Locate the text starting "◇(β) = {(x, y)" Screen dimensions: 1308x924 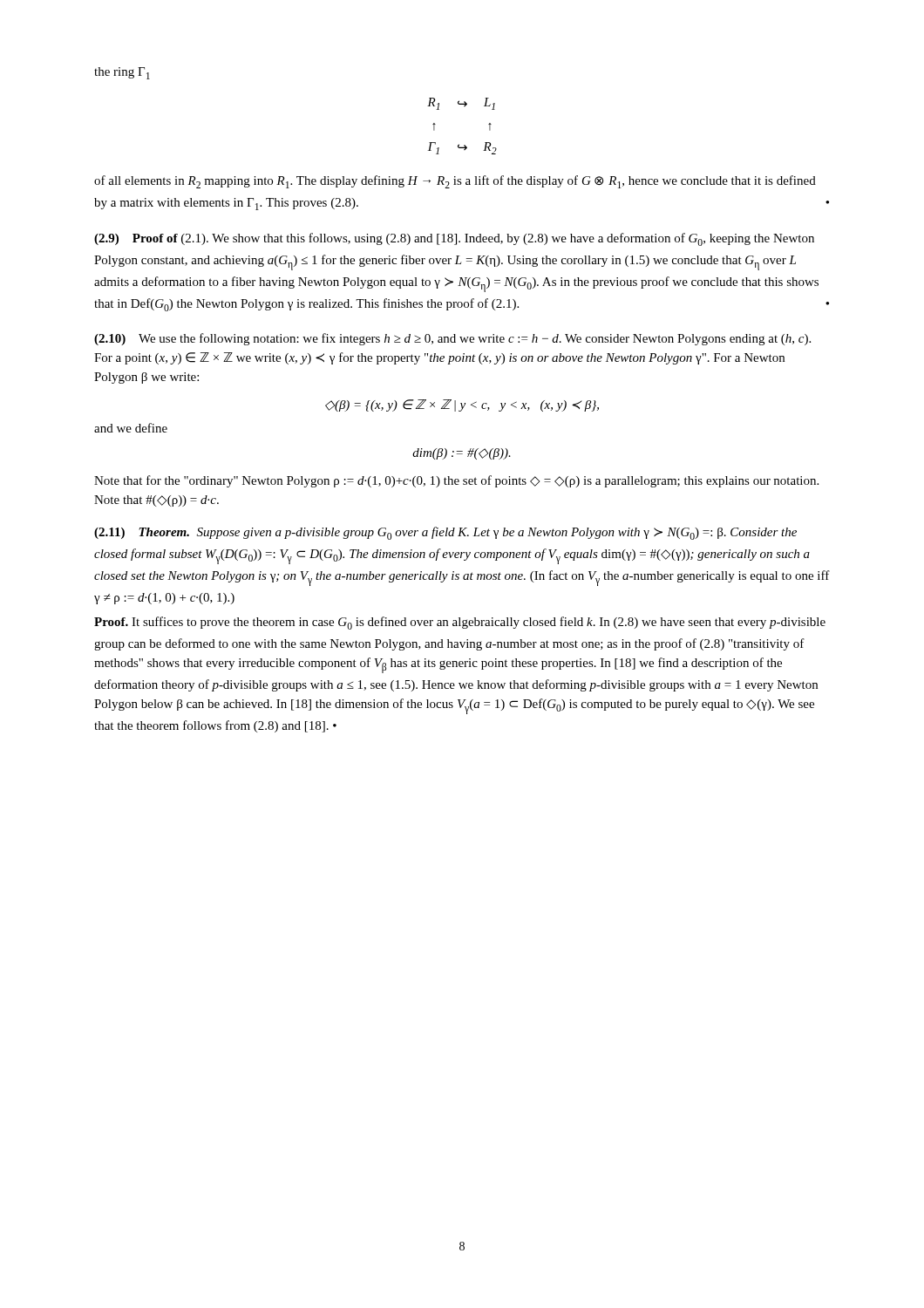pyautogui.click(x=462, y=404)
